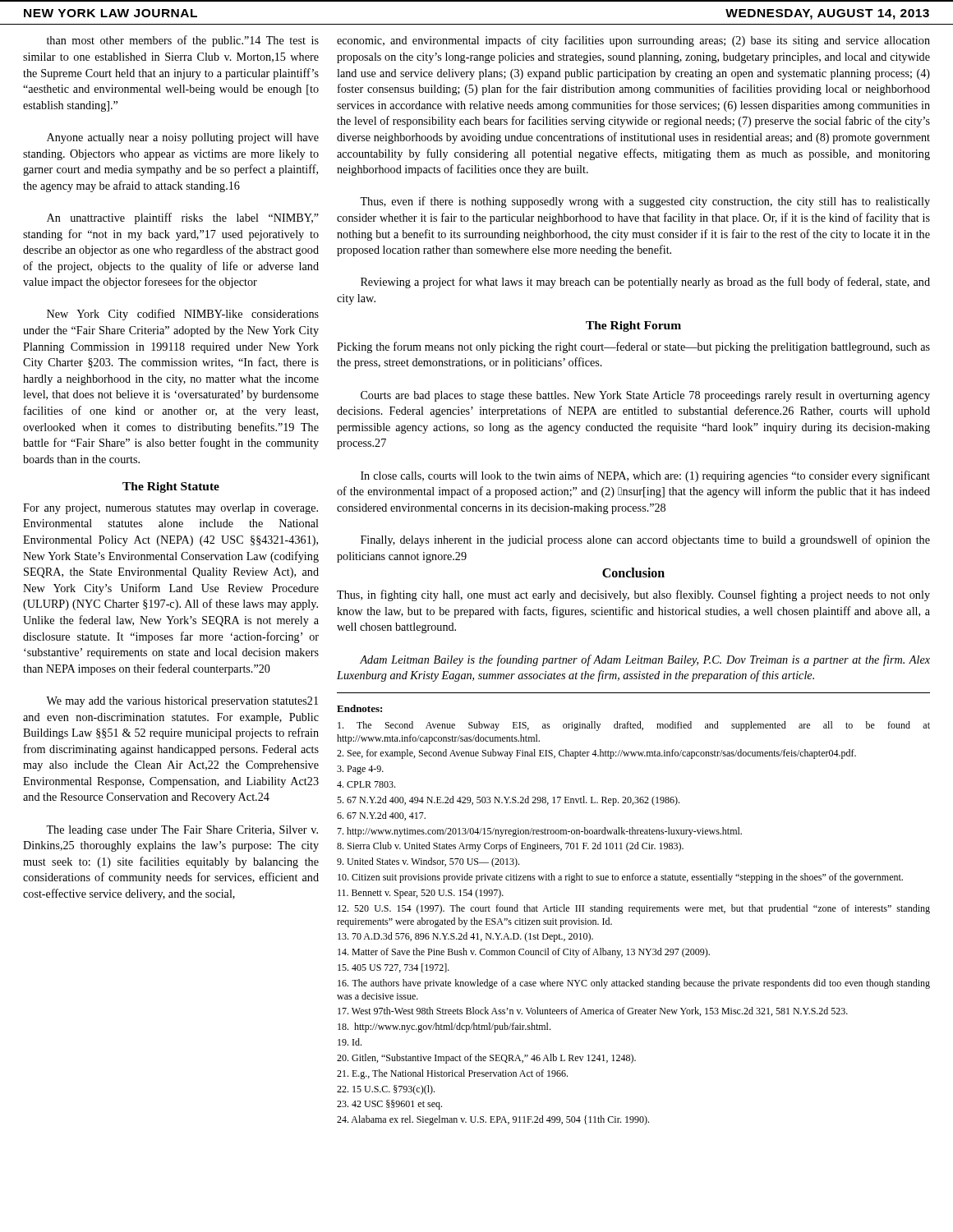The height and width of the screenshot is (1232, 953).
Task: Select the text starting "2. See, for example, Second Avenue"
Action: click(x=633, y=754)
